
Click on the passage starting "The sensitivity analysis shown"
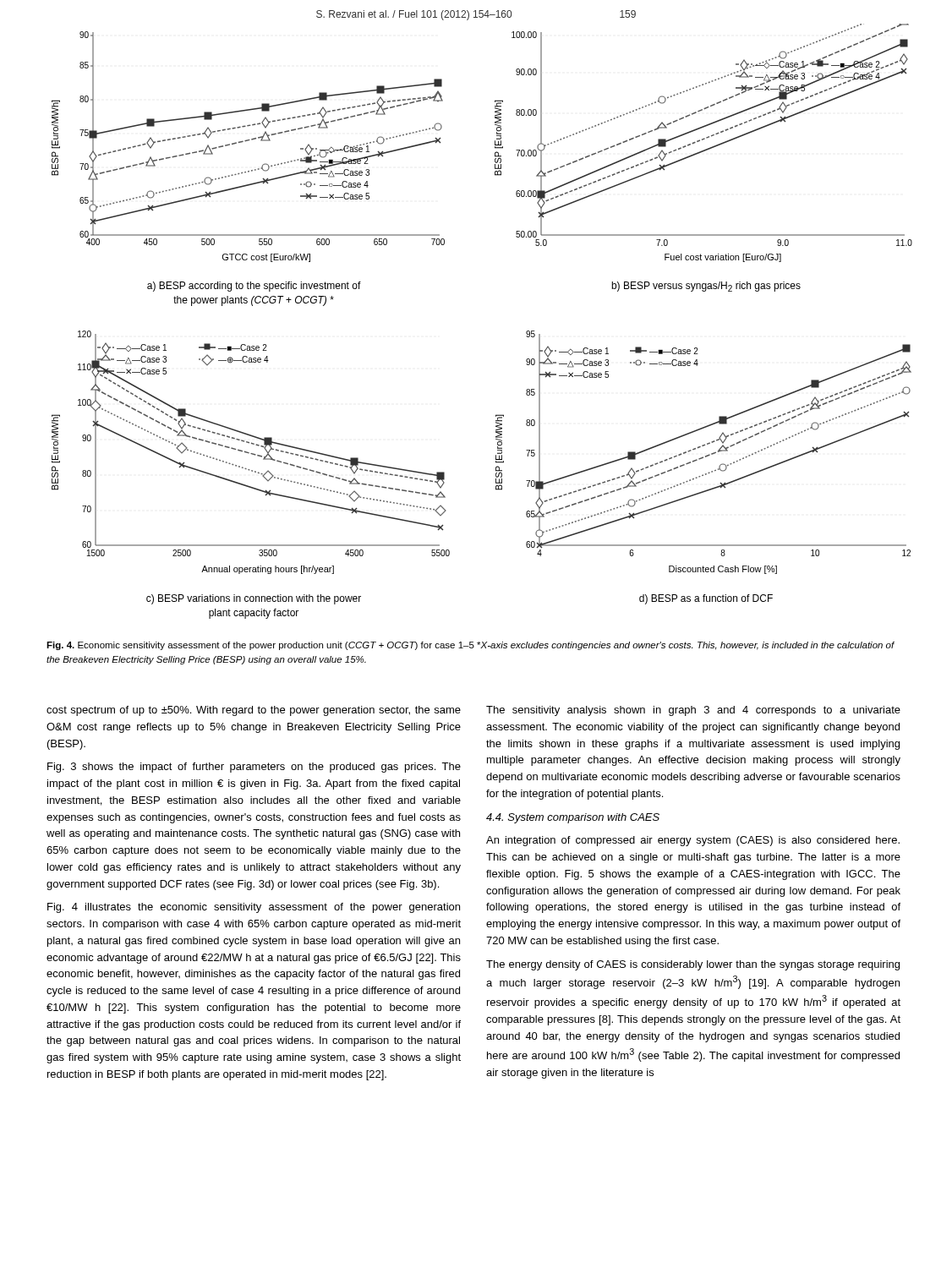pyautogui.click(x=693, y=891)
